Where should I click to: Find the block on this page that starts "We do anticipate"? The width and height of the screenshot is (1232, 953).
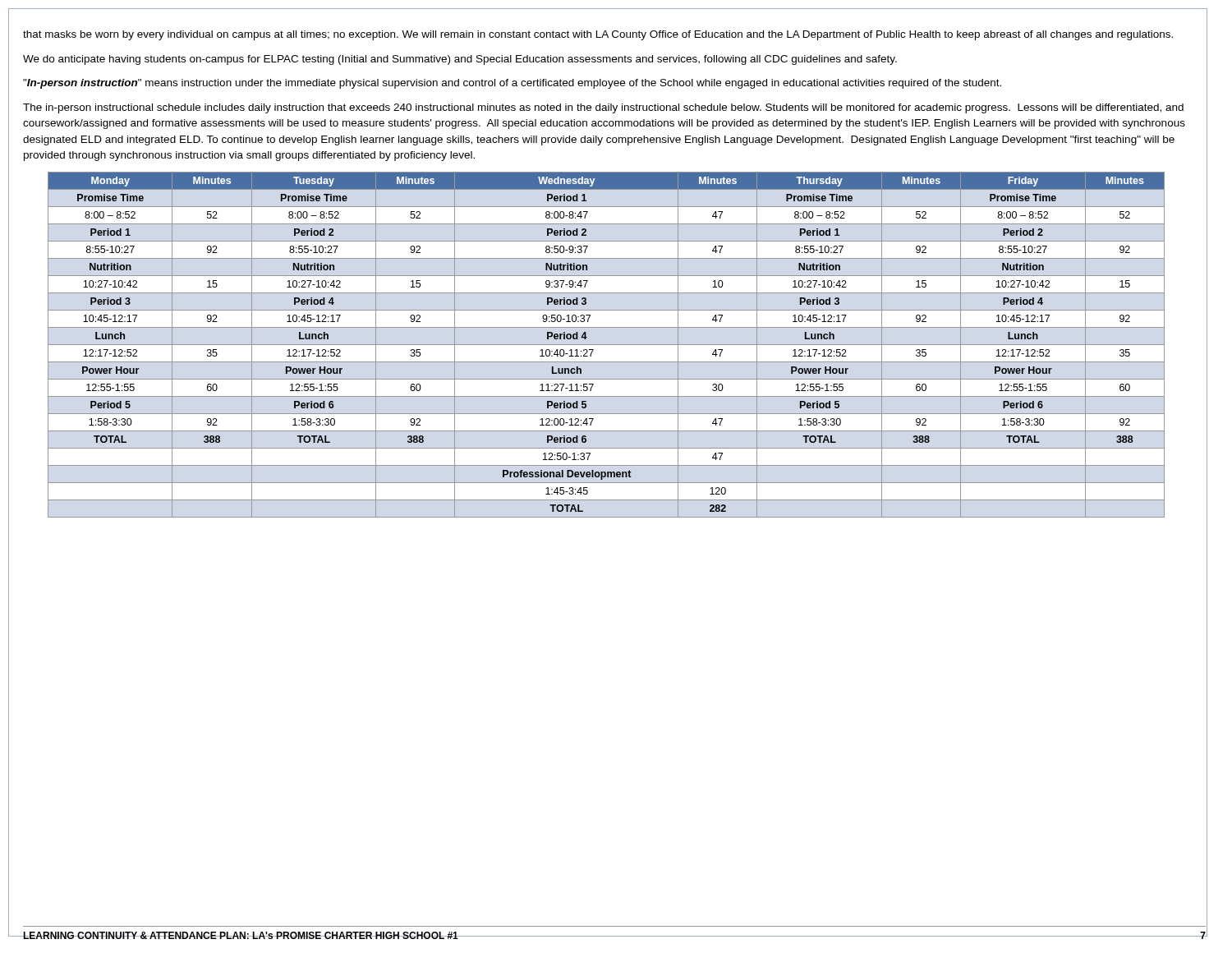coord(460,58)
